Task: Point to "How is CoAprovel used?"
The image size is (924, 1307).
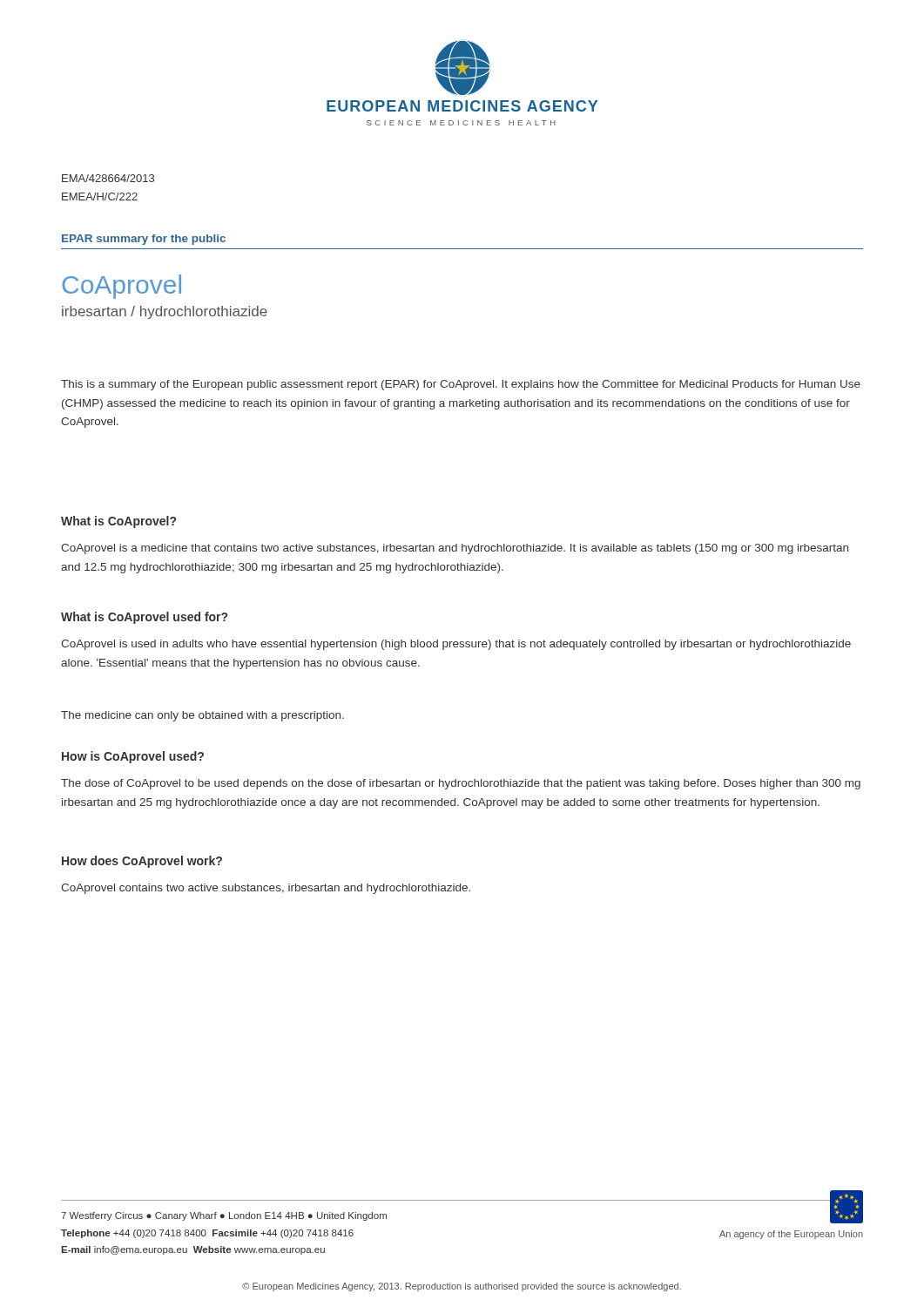Action: coord(133,757)
